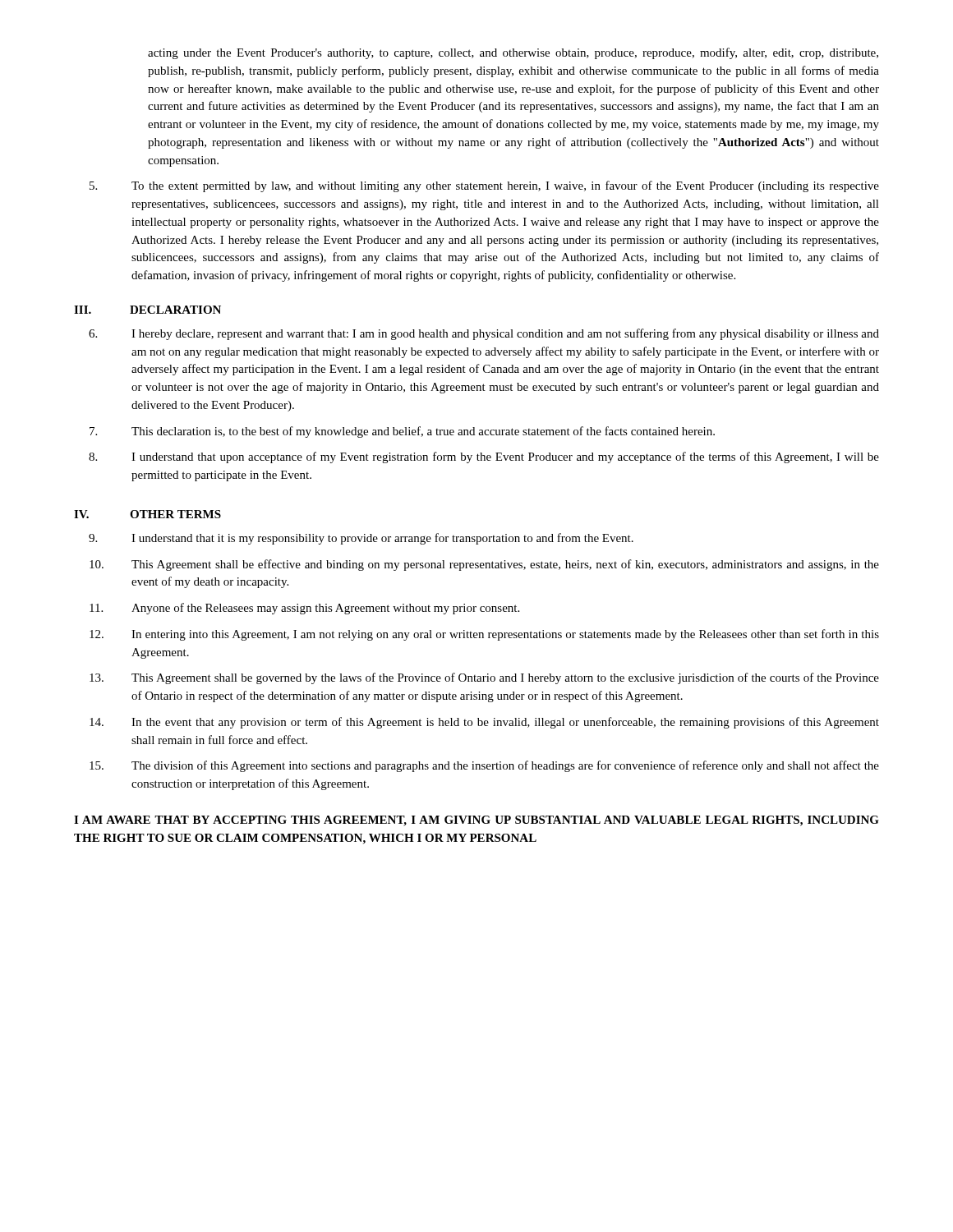953x1232 pixels.
Task: Click on the text block that says "I AM AWARE THAT BY ACCEPTING THIS AGREEMENT,"
Action: point(476,829)
